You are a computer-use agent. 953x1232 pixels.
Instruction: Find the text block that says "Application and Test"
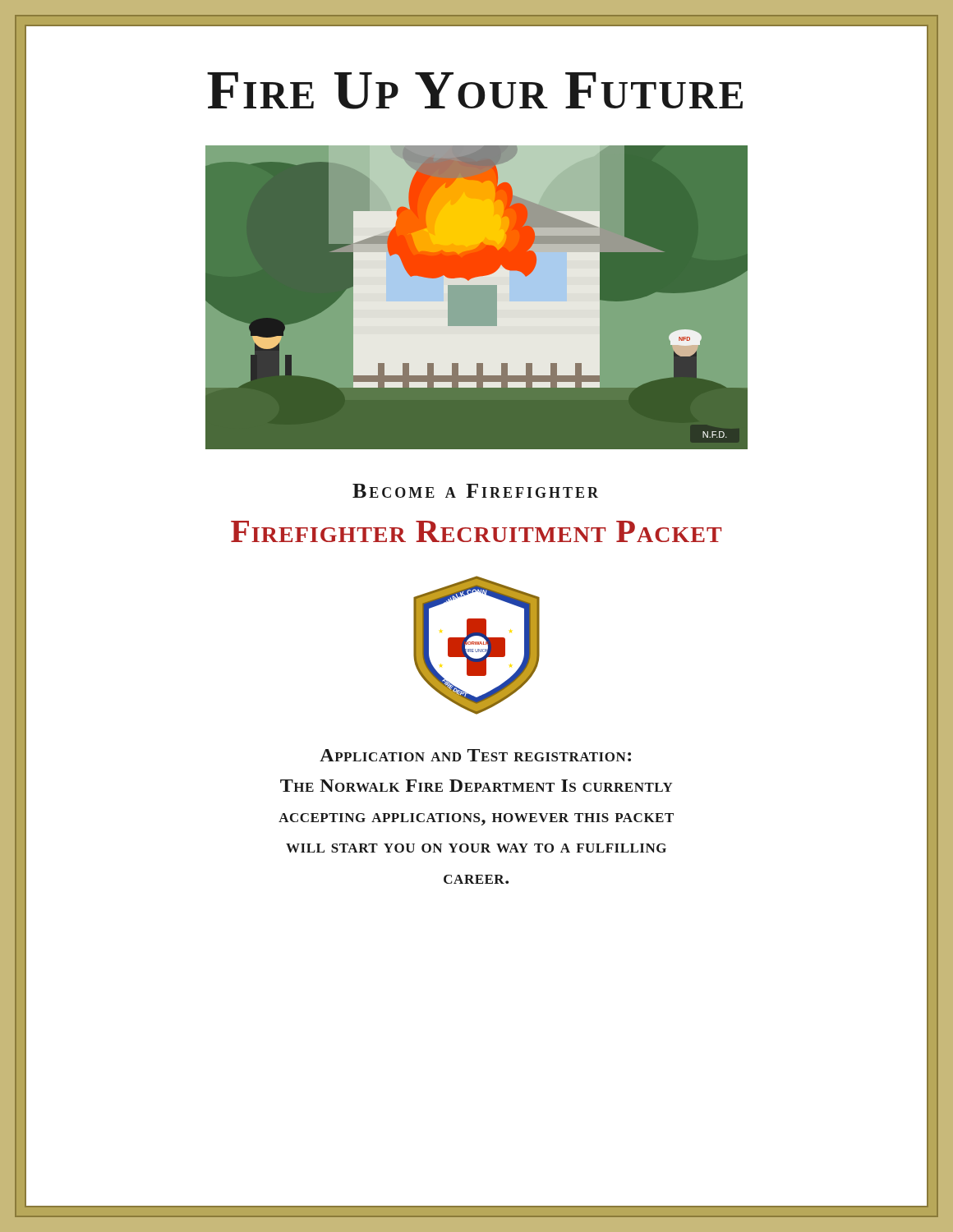[x=476, y=816]
